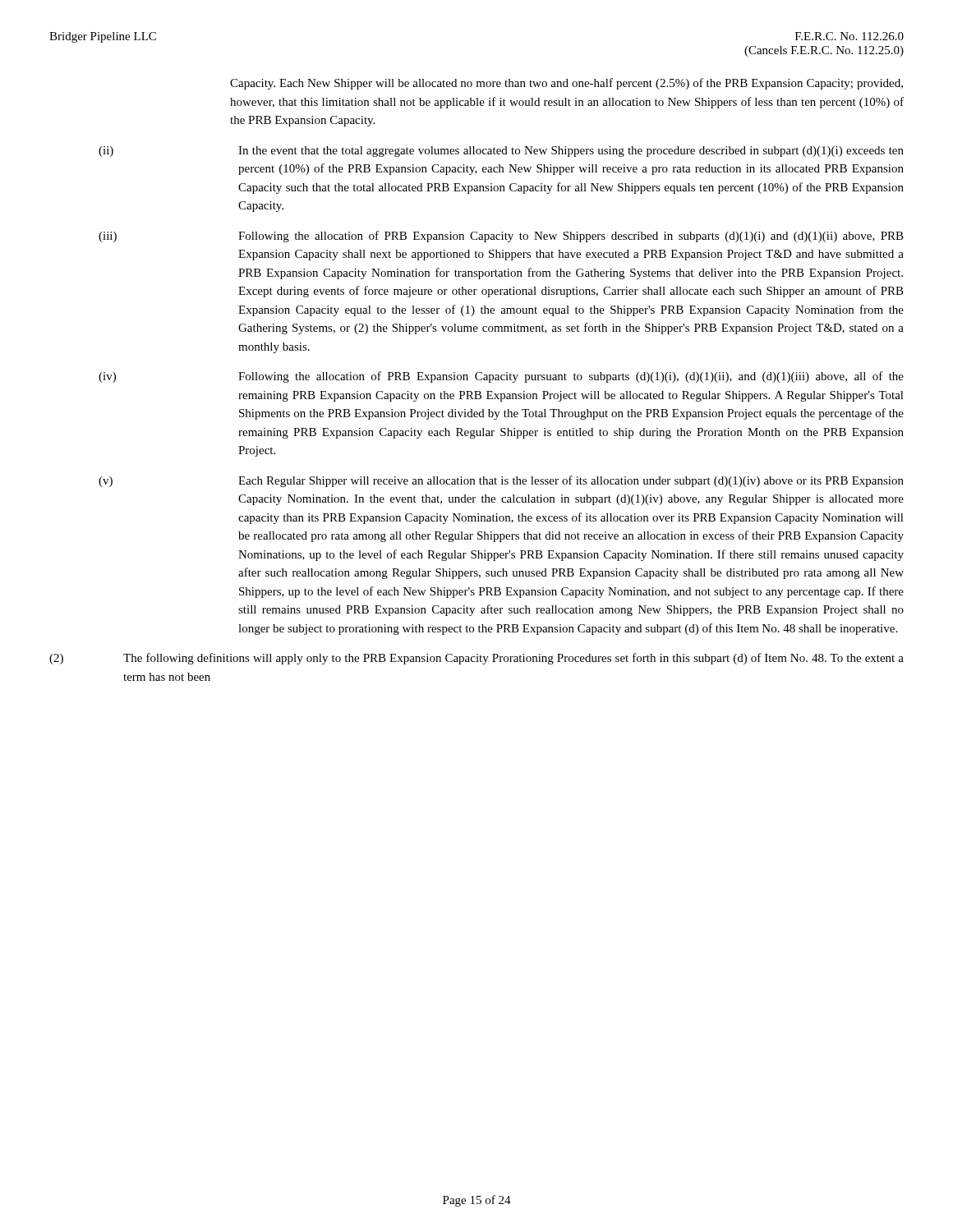Locate the list item that says "(iv) Following the allocation of PRB"
Screen dimensions: 1232x953
476,413
